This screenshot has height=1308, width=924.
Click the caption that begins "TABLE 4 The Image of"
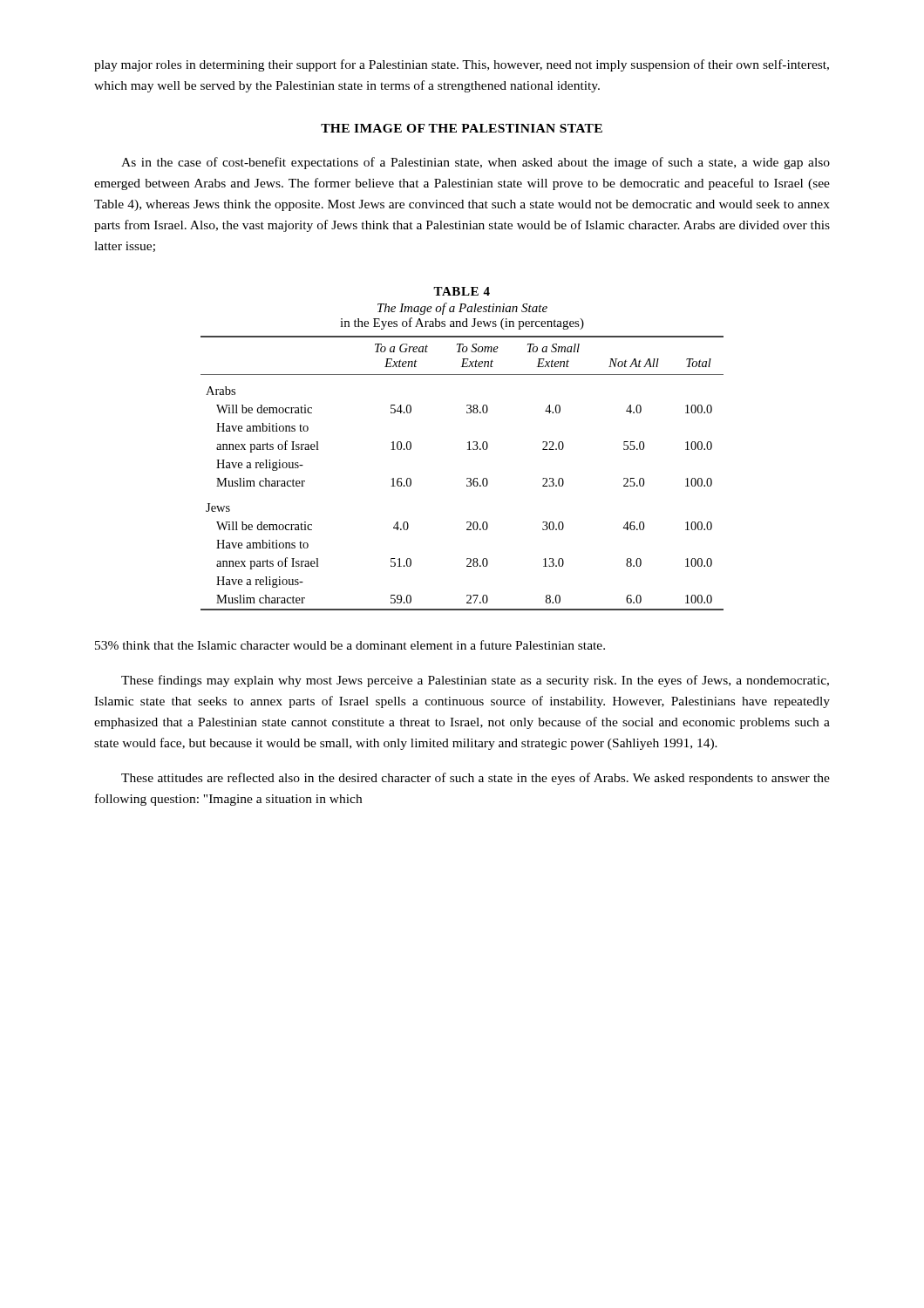[x=462, y=307]
